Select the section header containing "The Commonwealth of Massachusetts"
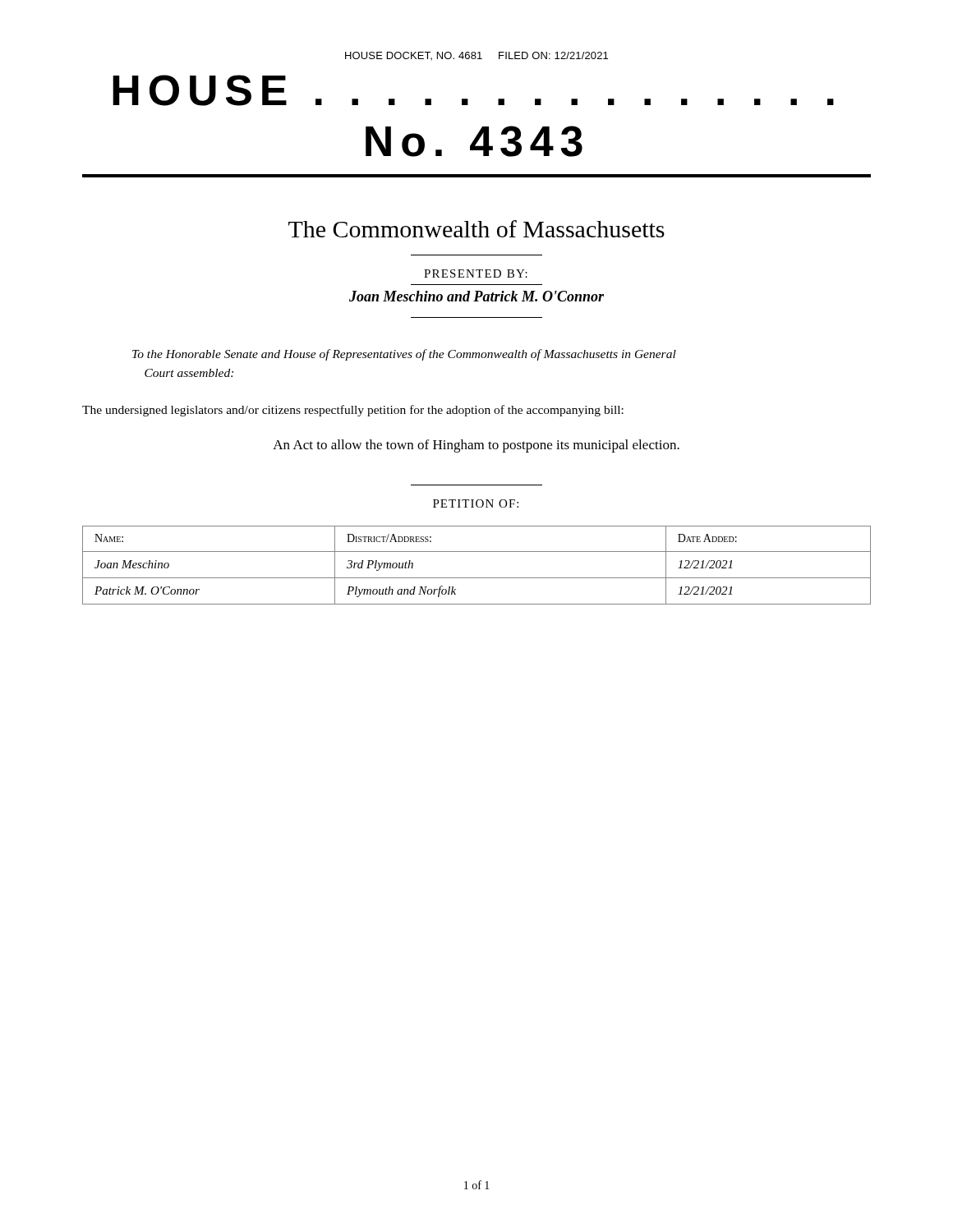 point(476,229)
